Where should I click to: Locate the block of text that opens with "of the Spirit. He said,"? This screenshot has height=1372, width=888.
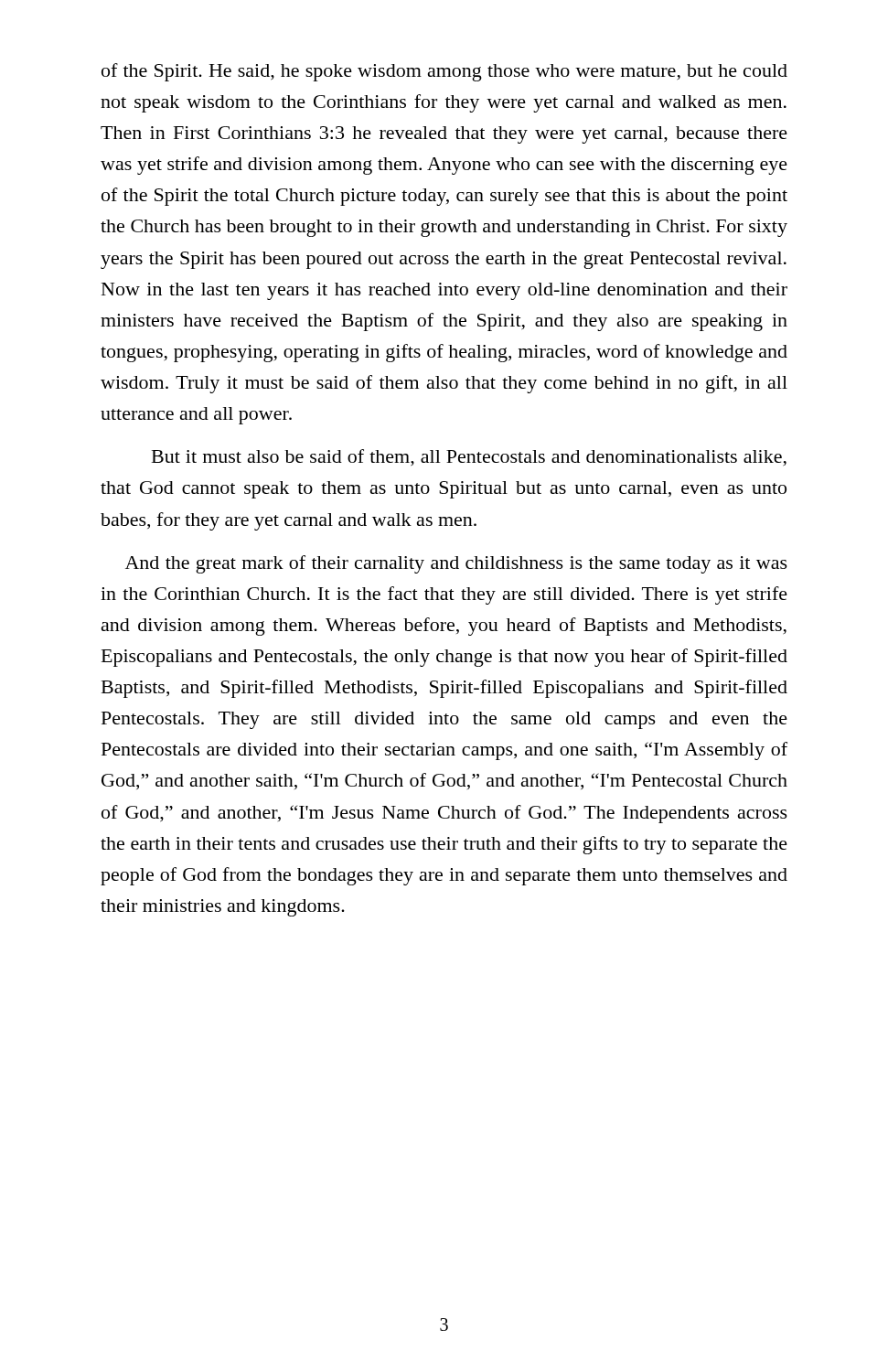(444, 488)
